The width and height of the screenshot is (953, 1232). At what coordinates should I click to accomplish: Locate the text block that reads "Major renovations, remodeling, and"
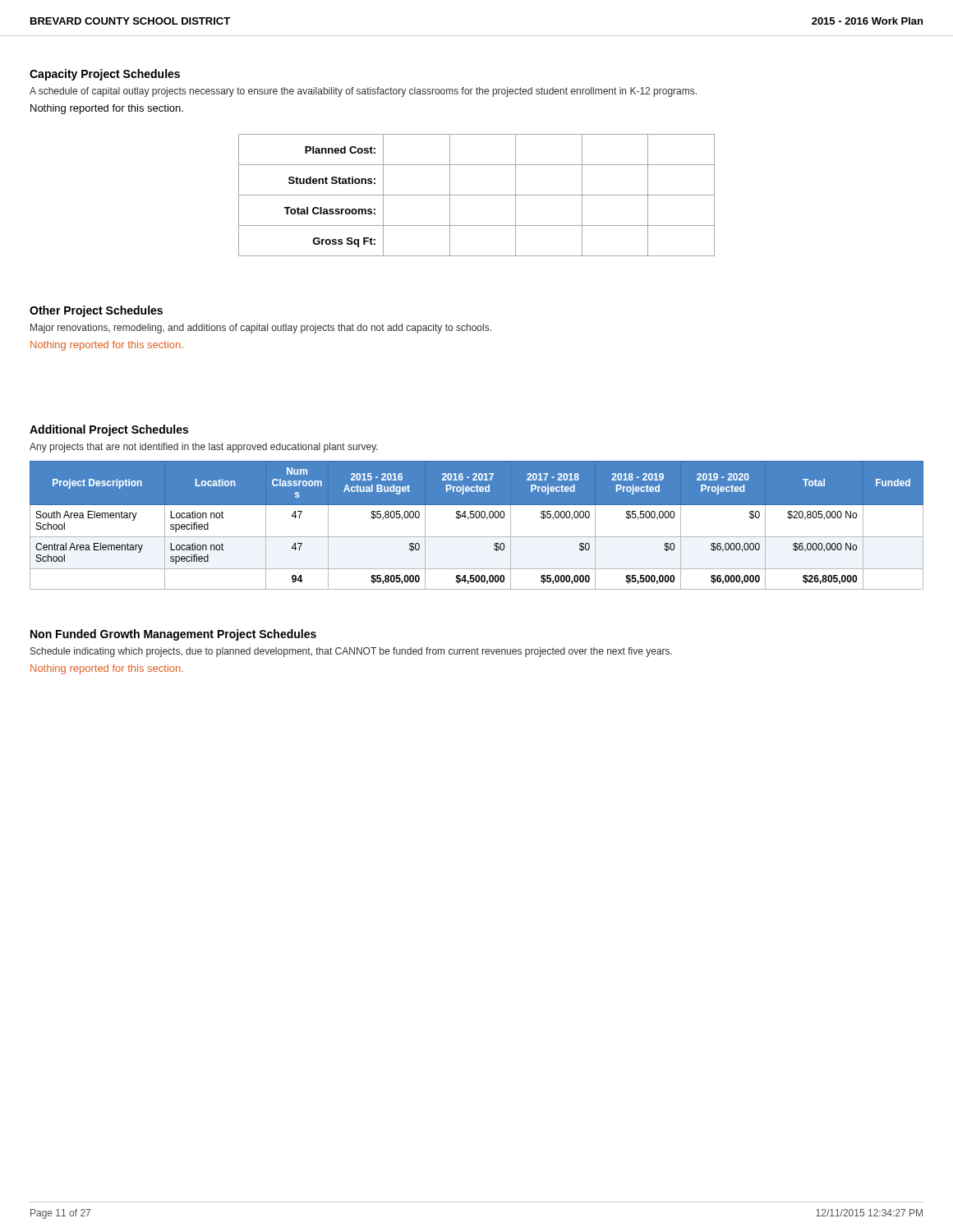pos(261,328)
